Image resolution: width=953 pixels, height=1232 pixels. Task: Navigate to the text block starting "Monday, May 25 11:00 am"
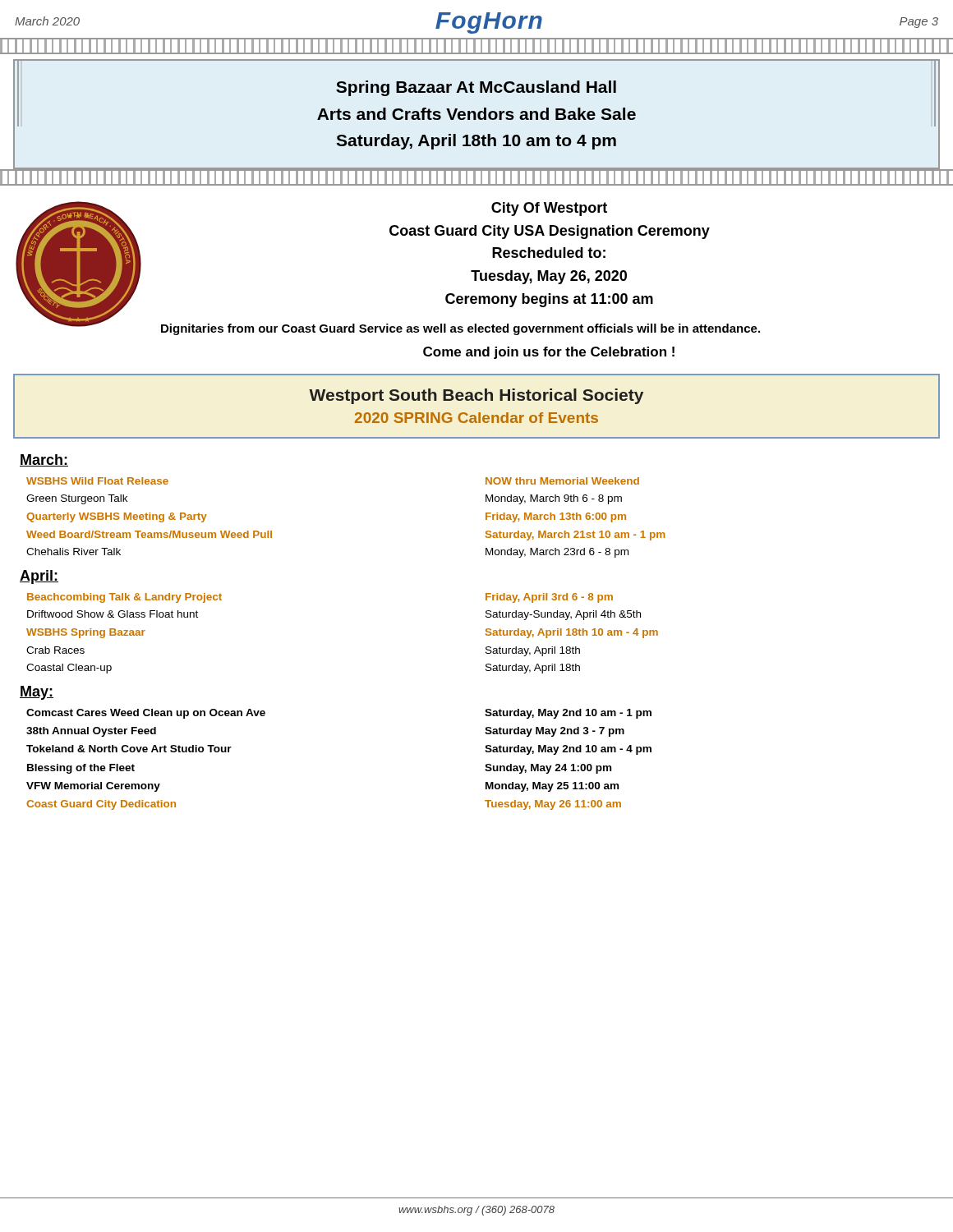[552, 786]
